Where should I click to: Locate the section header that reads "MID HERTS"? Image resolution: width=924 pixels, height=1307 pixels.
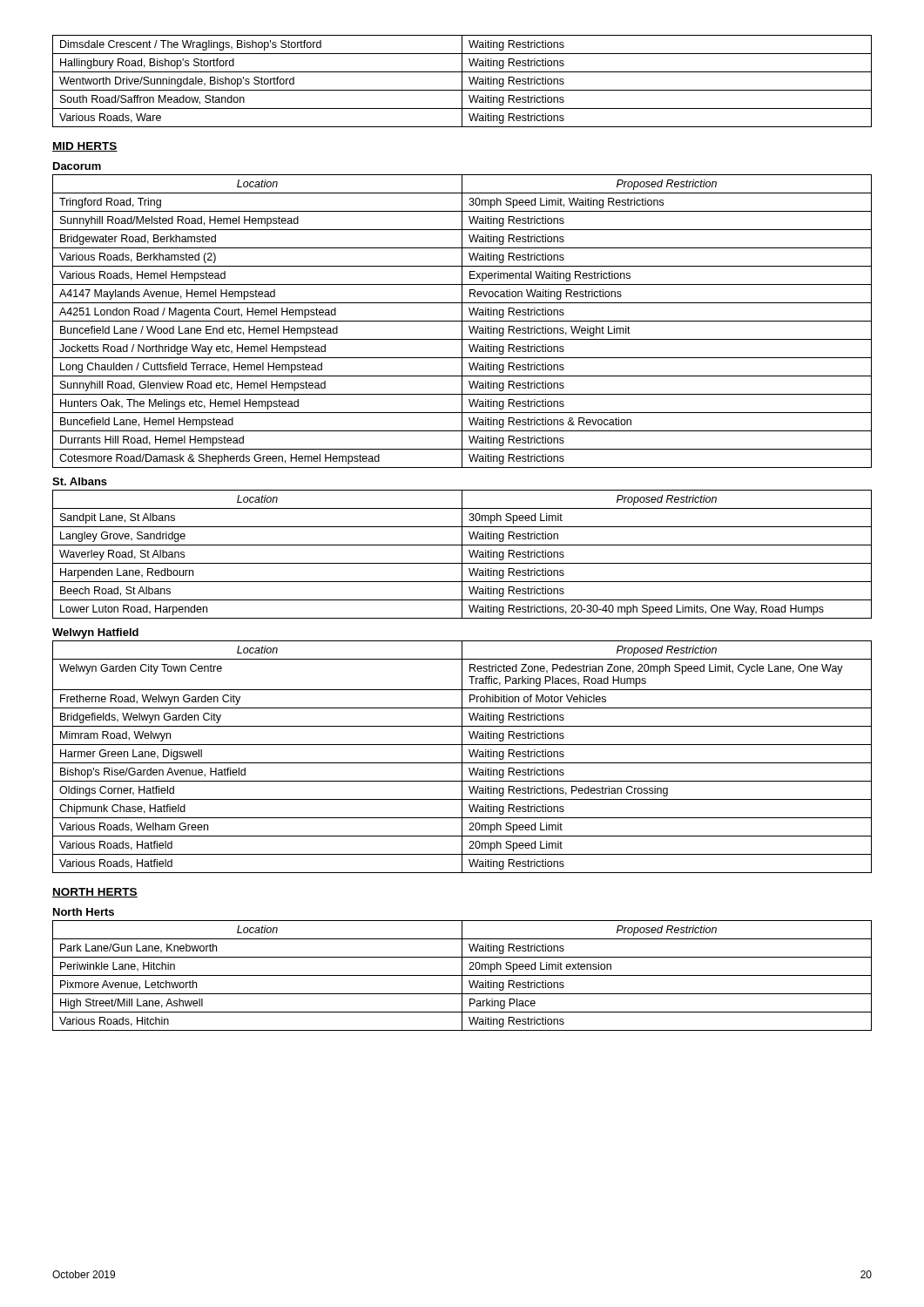[85, 146]
